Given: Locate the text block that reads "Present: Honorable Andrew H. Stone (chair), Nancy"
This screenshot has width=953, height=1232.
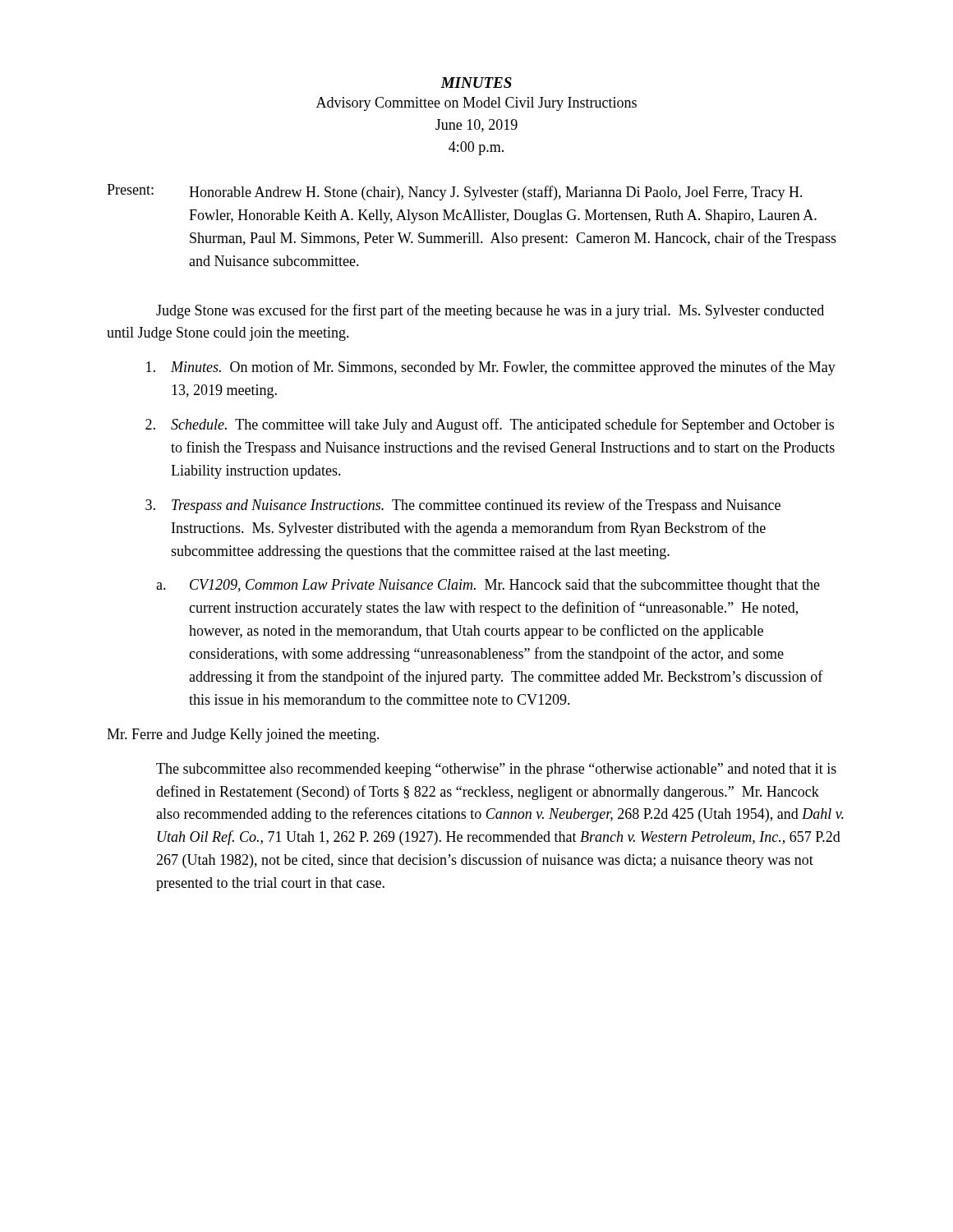Looking at the screenshot, I should [476, 227].
